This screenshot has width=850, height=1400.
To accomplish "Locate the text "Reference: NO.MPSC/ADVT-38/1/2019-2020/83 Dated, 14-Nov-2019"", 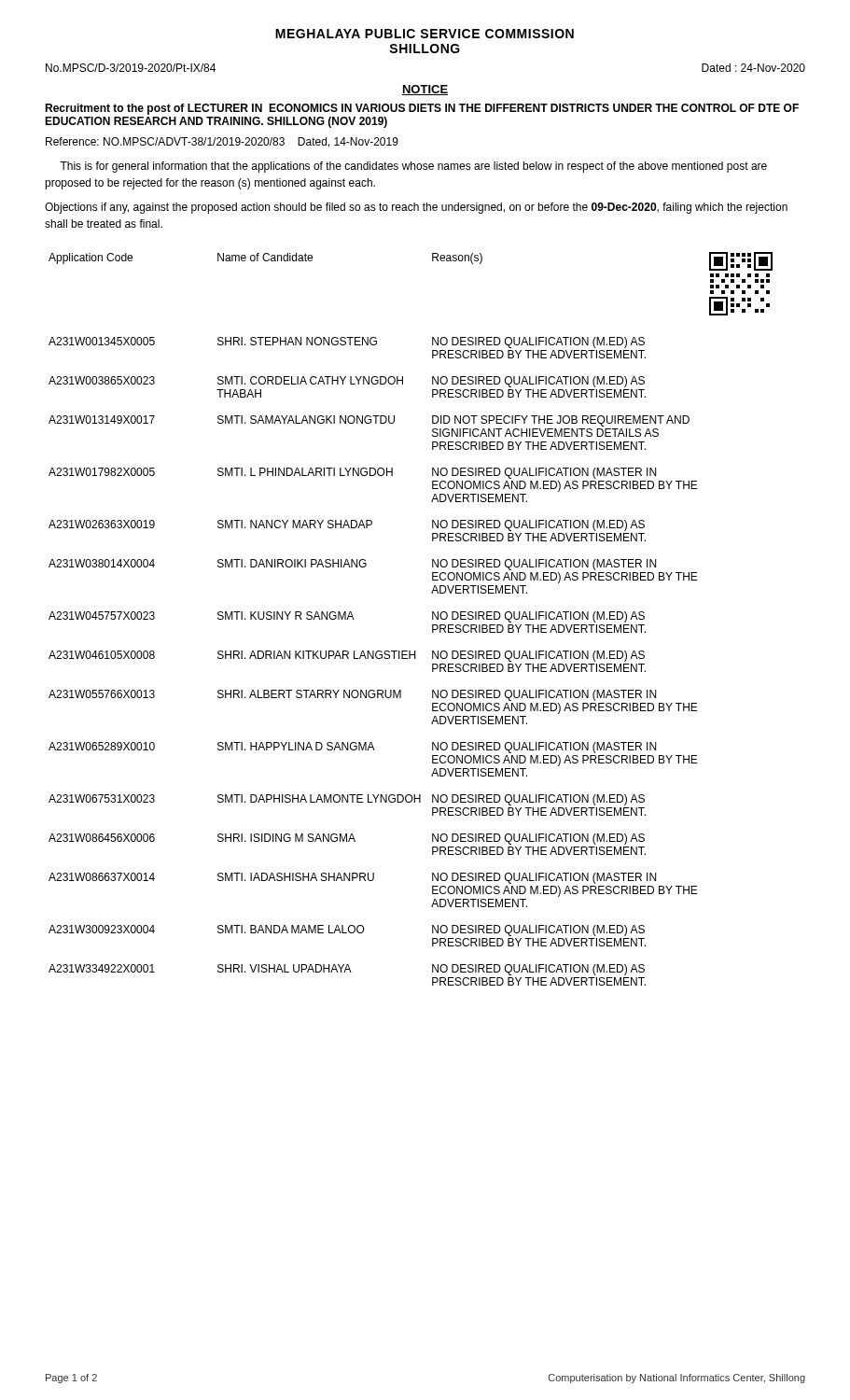I will coord(222,142).
